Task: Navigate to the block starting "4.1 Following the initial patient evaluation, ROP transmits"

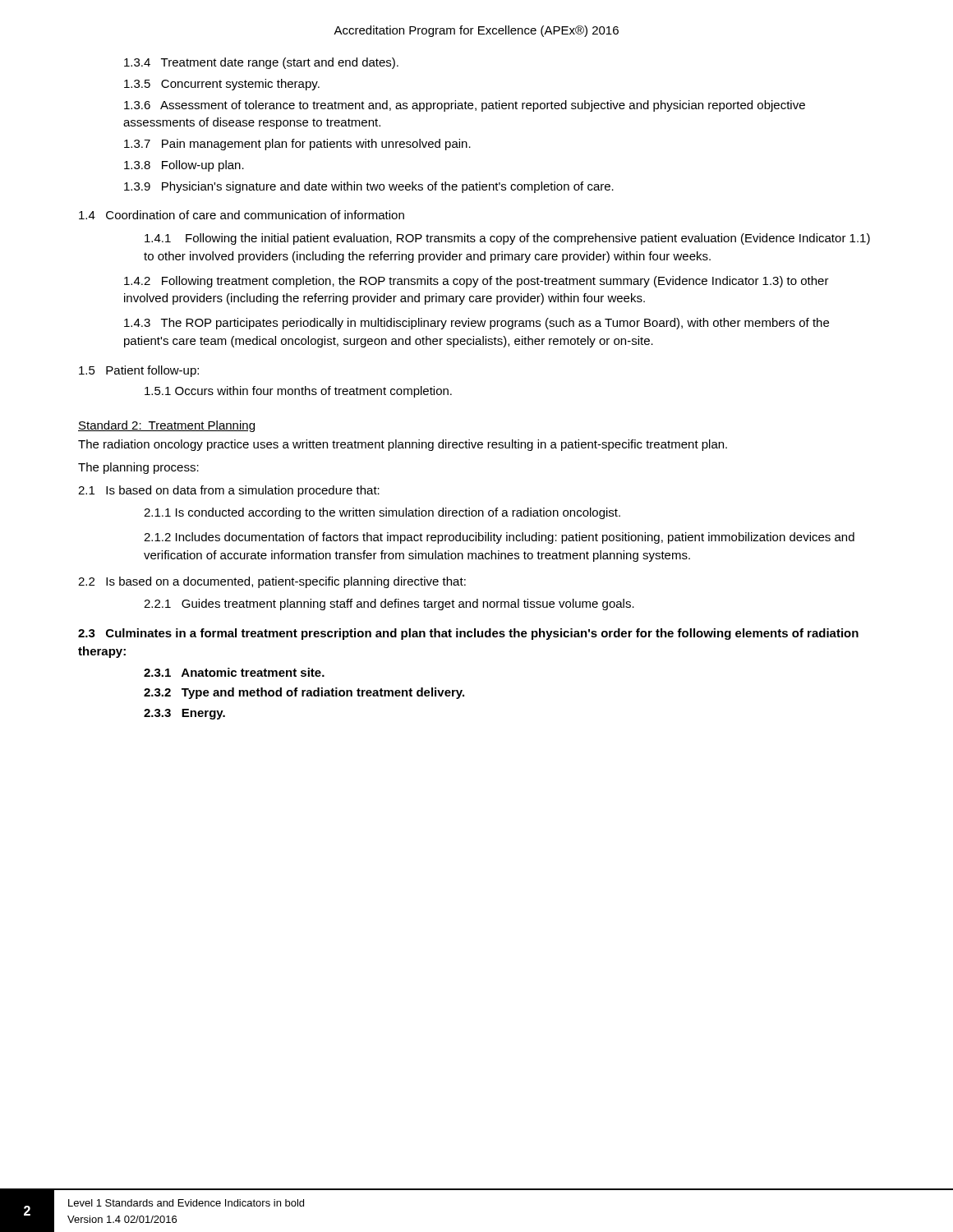Action: tap(507, 247)
